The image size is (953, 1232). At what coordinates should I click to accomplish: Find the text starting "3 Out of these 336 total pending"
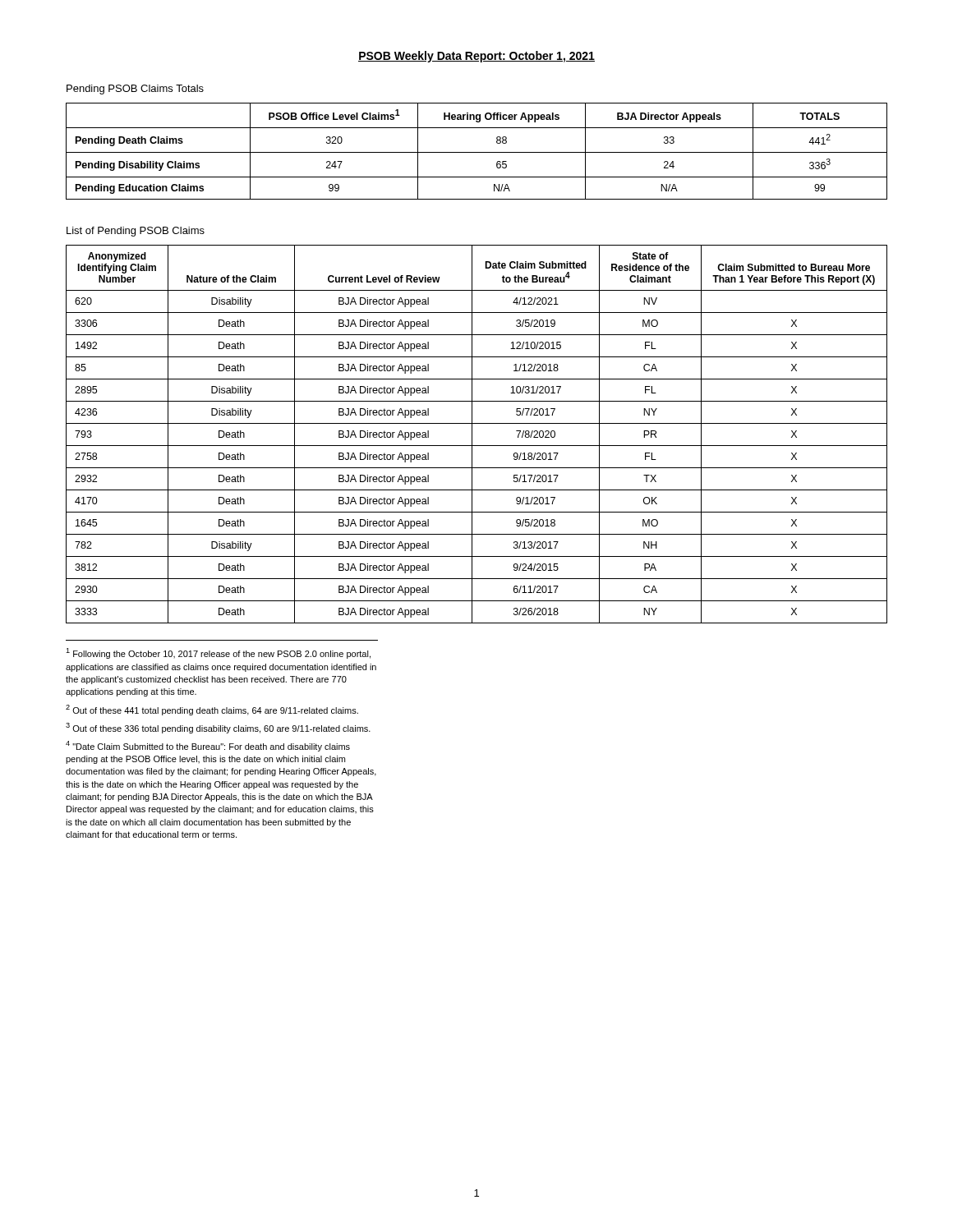pyautogui.click(x=218, y=727)
